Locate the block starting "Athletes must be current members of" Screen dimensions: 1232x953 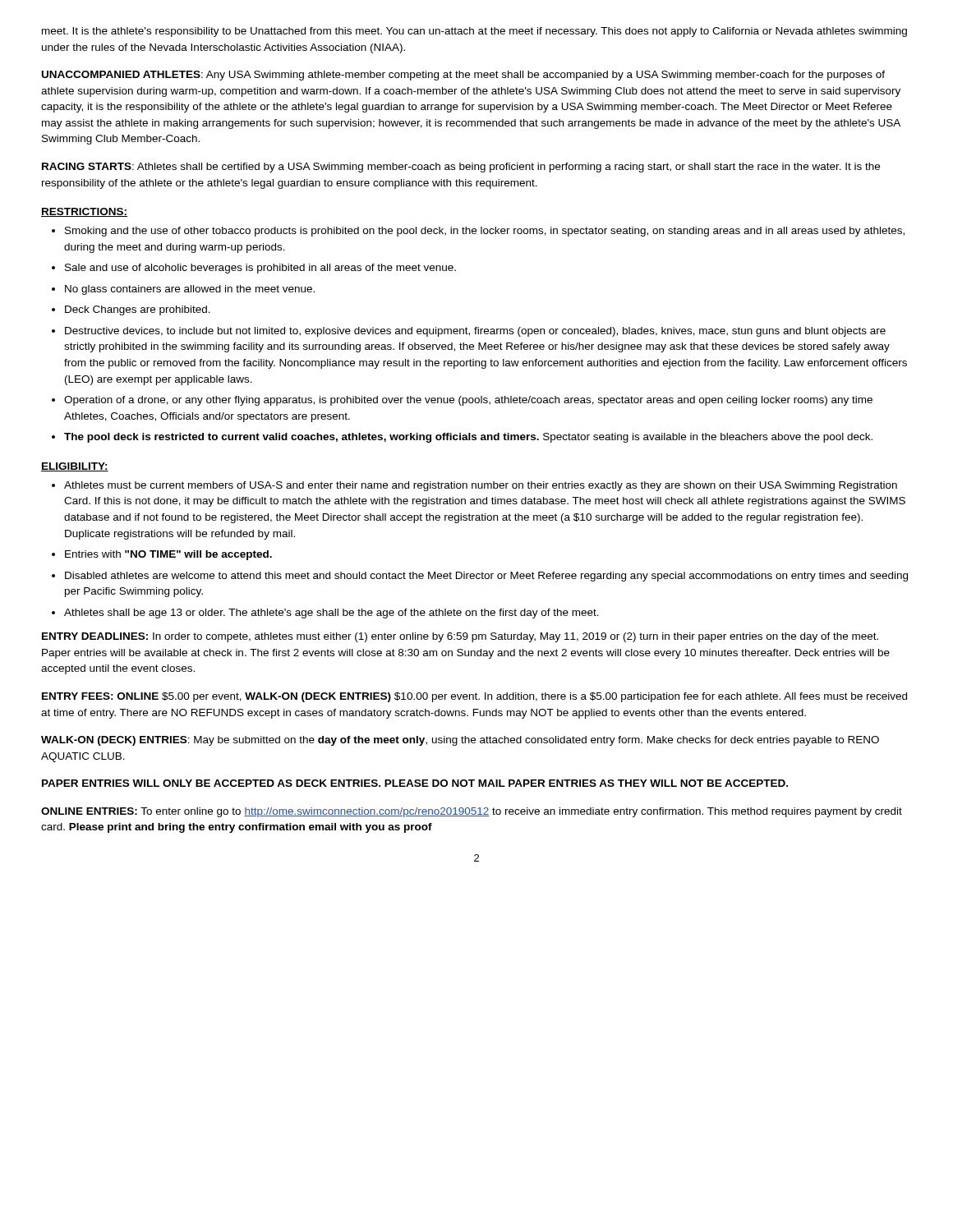(485, 509)
